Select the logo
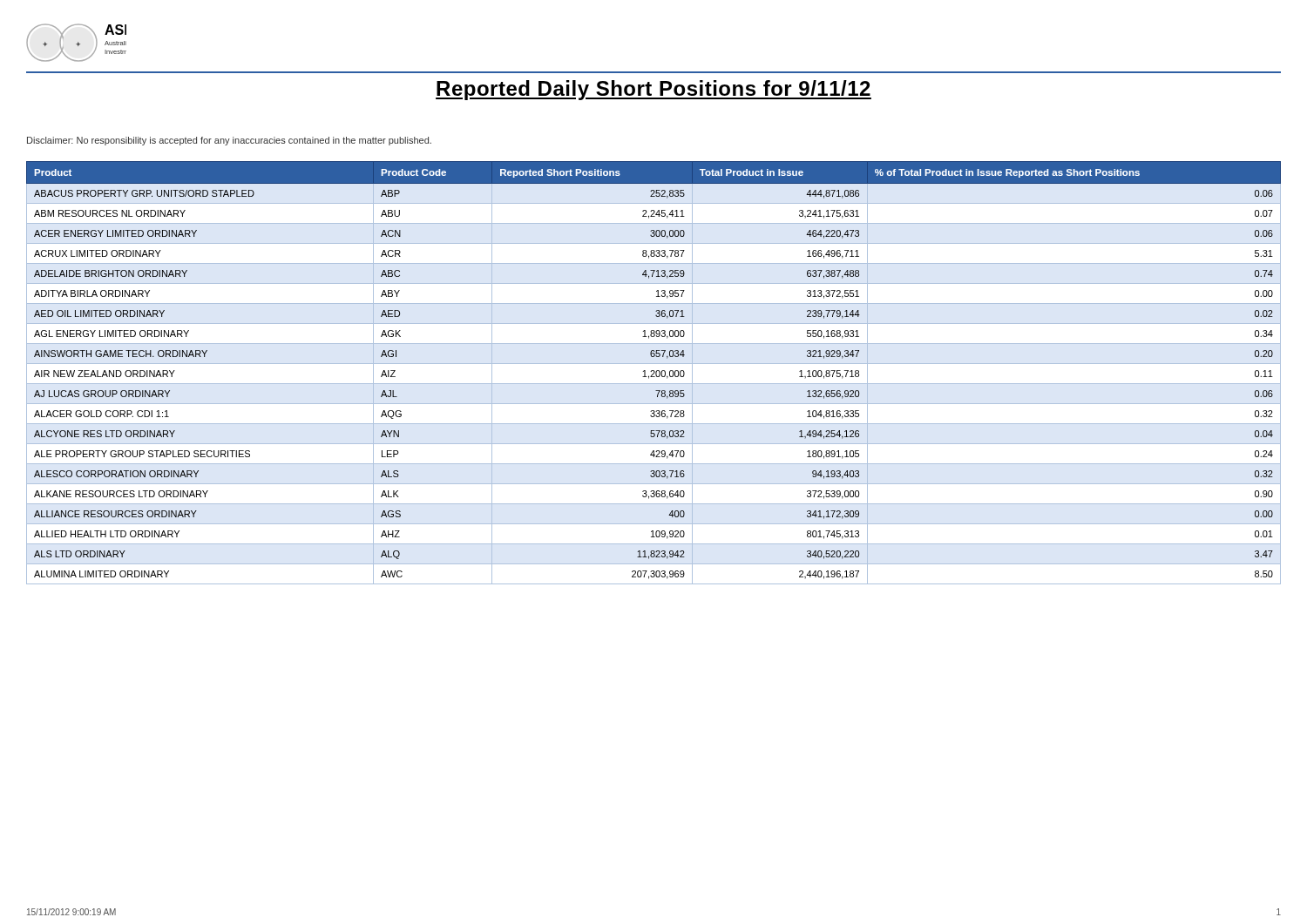1307x924 pixels. point(654,43)
